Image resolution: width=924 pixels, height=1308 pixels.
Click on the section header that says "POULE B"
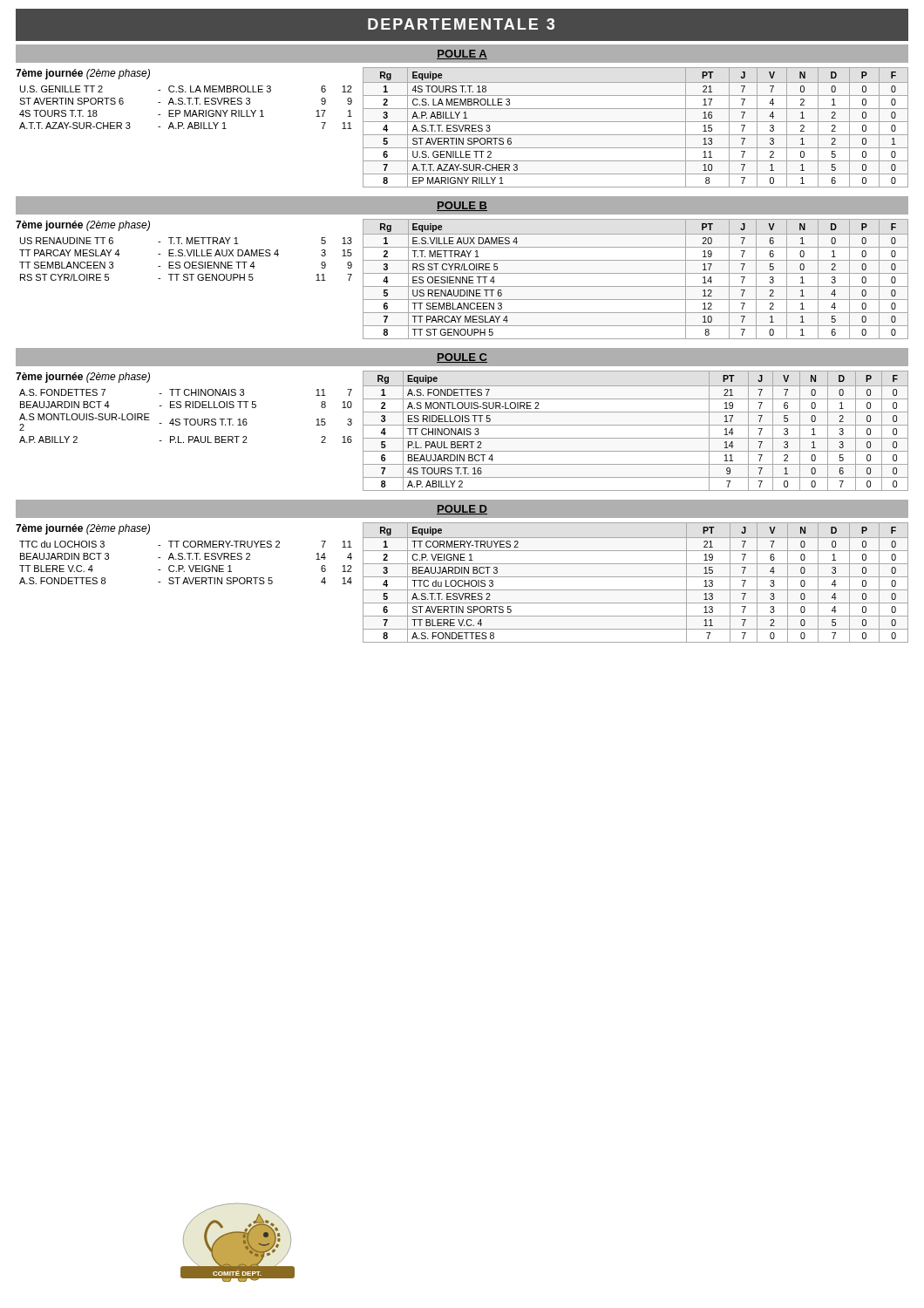(x=462, y=205)
